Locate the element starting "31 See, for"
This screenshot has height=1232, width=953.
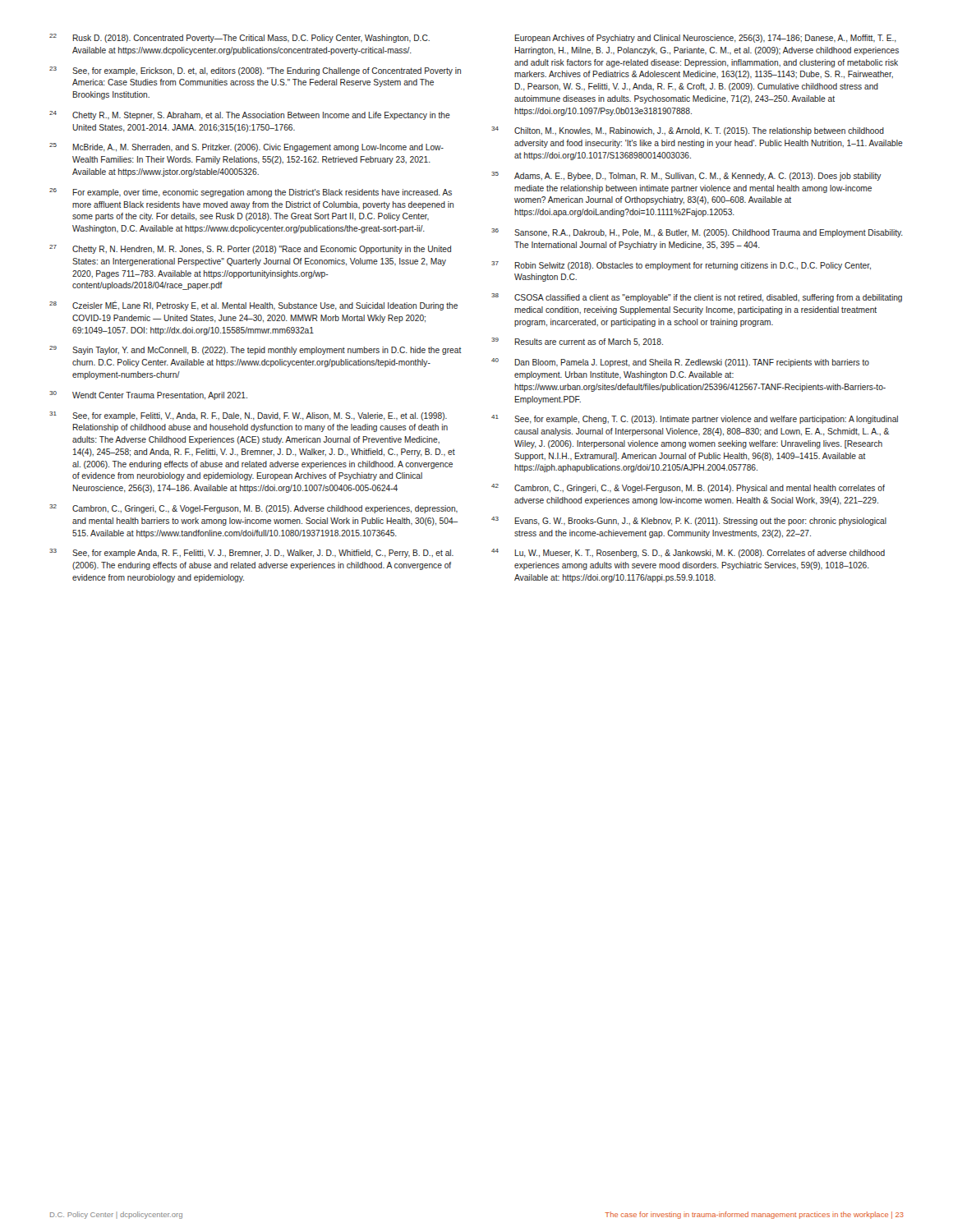(255, 453)
